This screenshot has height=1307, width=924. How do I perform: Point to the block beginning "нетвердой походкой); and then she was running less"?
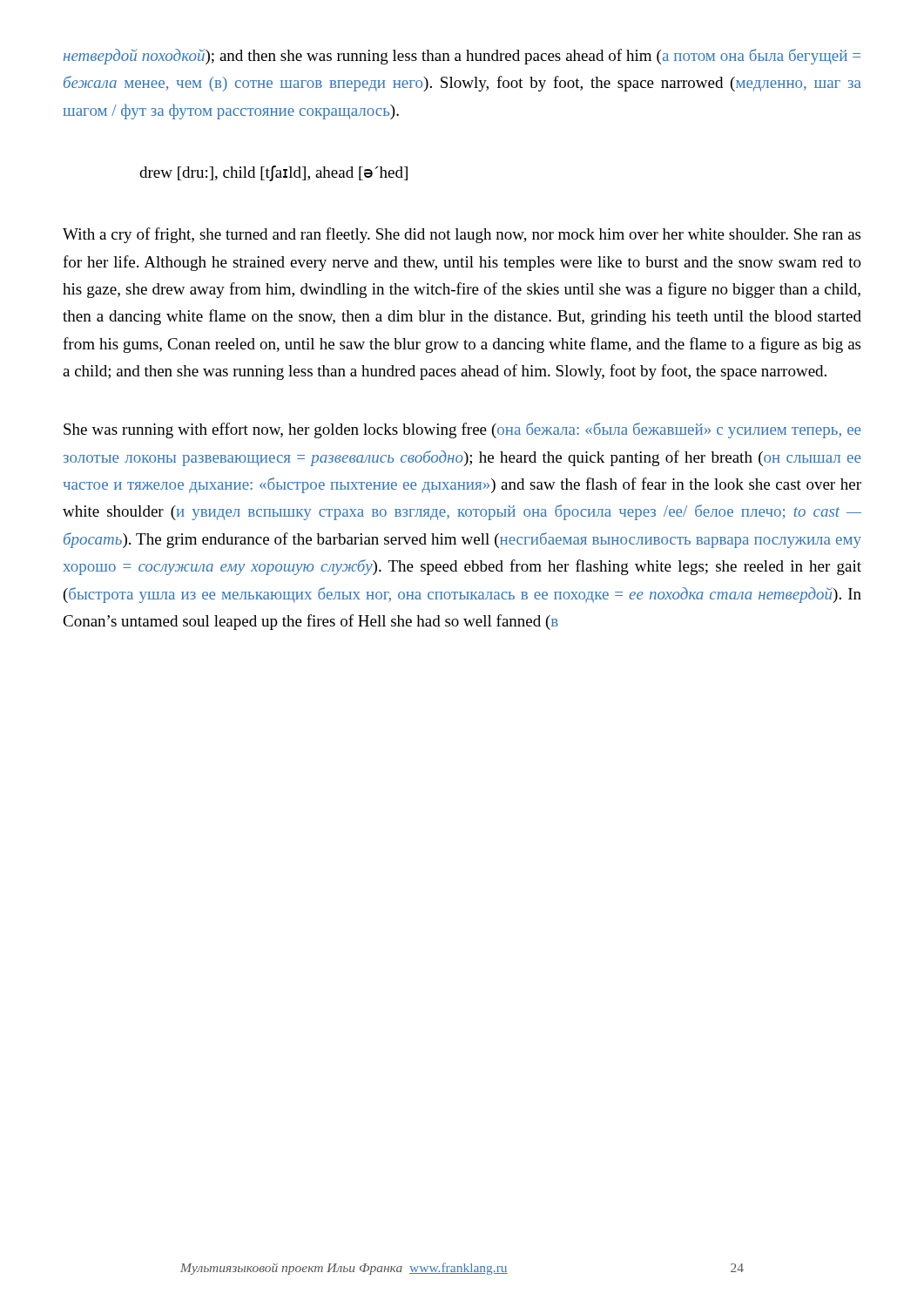click(462, 83)
